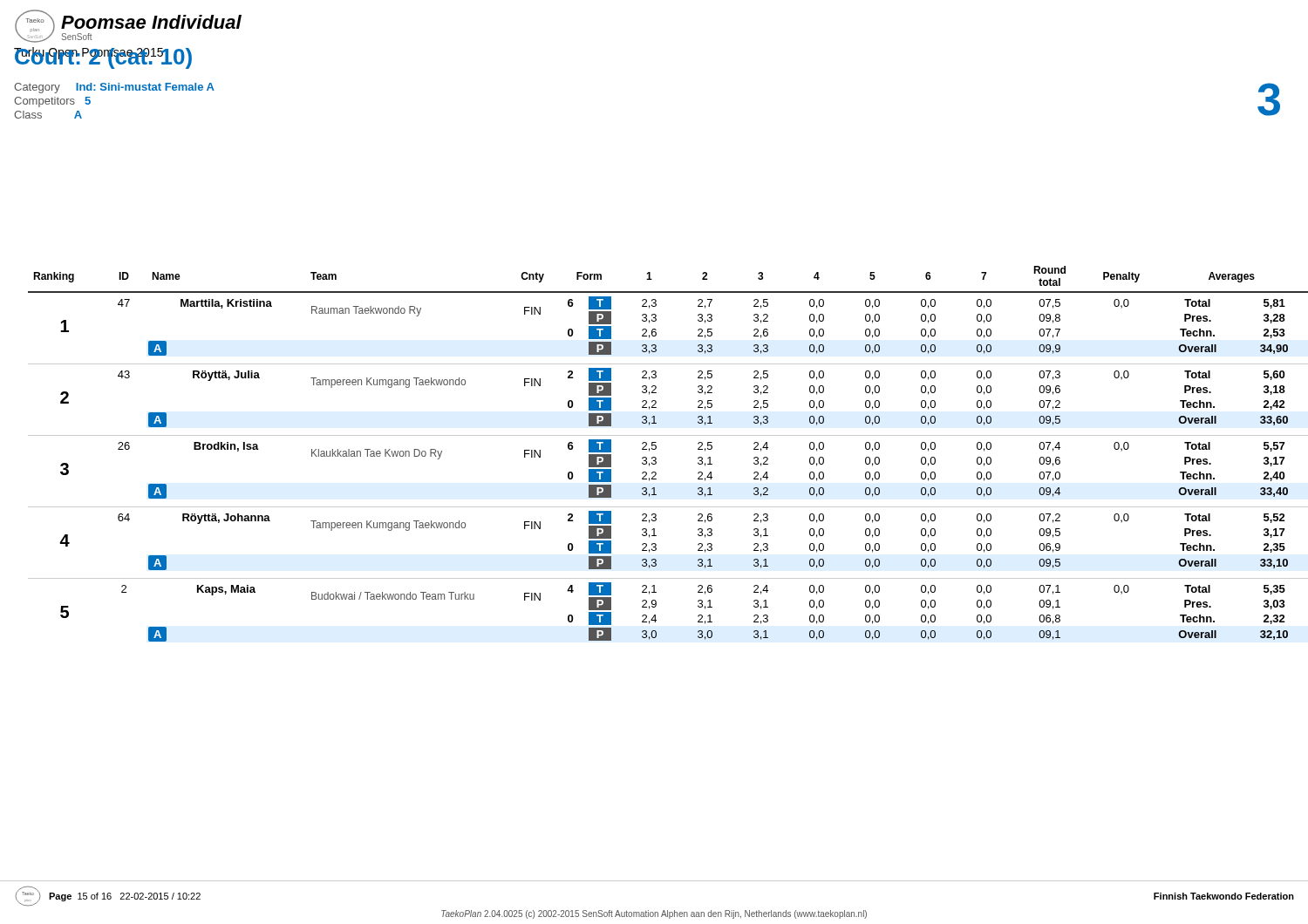Select the element starting "Court: 2 (cat. 10)"
Viewport: 1308px width, 924px height.
[x=103, y=57]
